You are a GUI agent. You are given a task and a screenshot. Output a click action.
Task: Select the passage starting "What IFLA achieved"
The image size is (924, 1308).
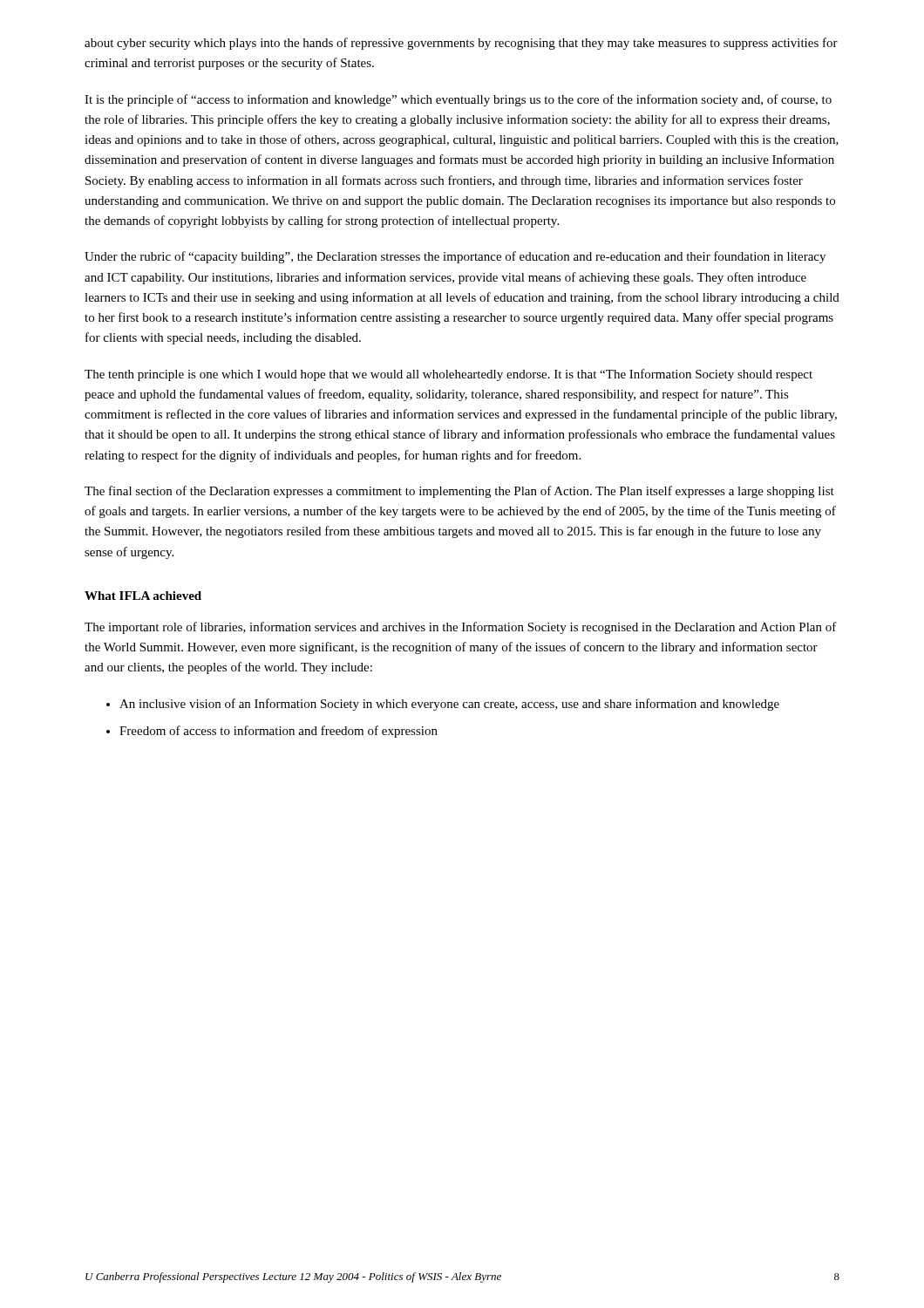(x=143, y=595)
